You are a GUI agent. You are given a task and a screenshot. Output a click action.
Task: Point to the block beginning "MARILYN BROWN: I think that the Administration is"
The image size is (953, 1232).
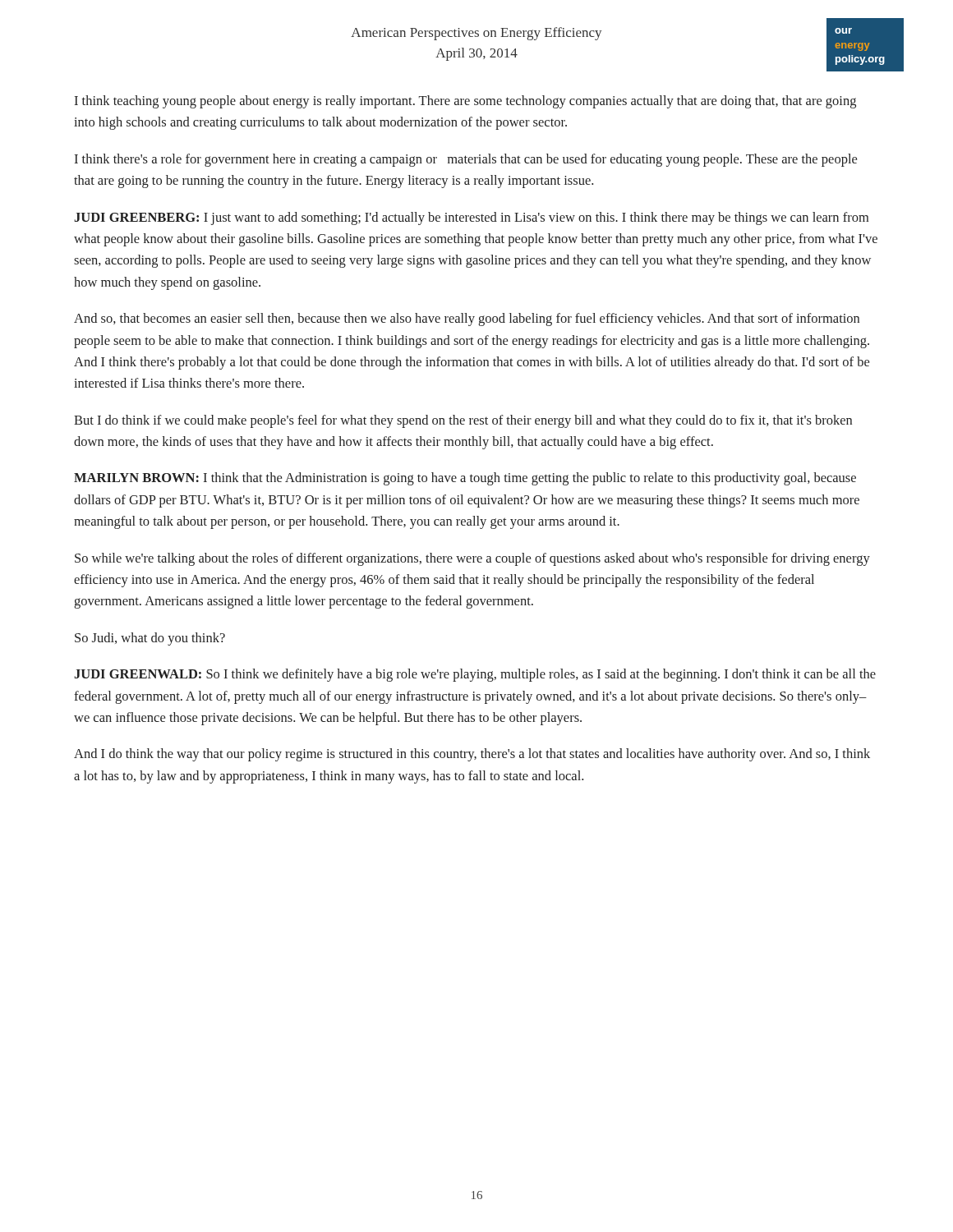467,500
